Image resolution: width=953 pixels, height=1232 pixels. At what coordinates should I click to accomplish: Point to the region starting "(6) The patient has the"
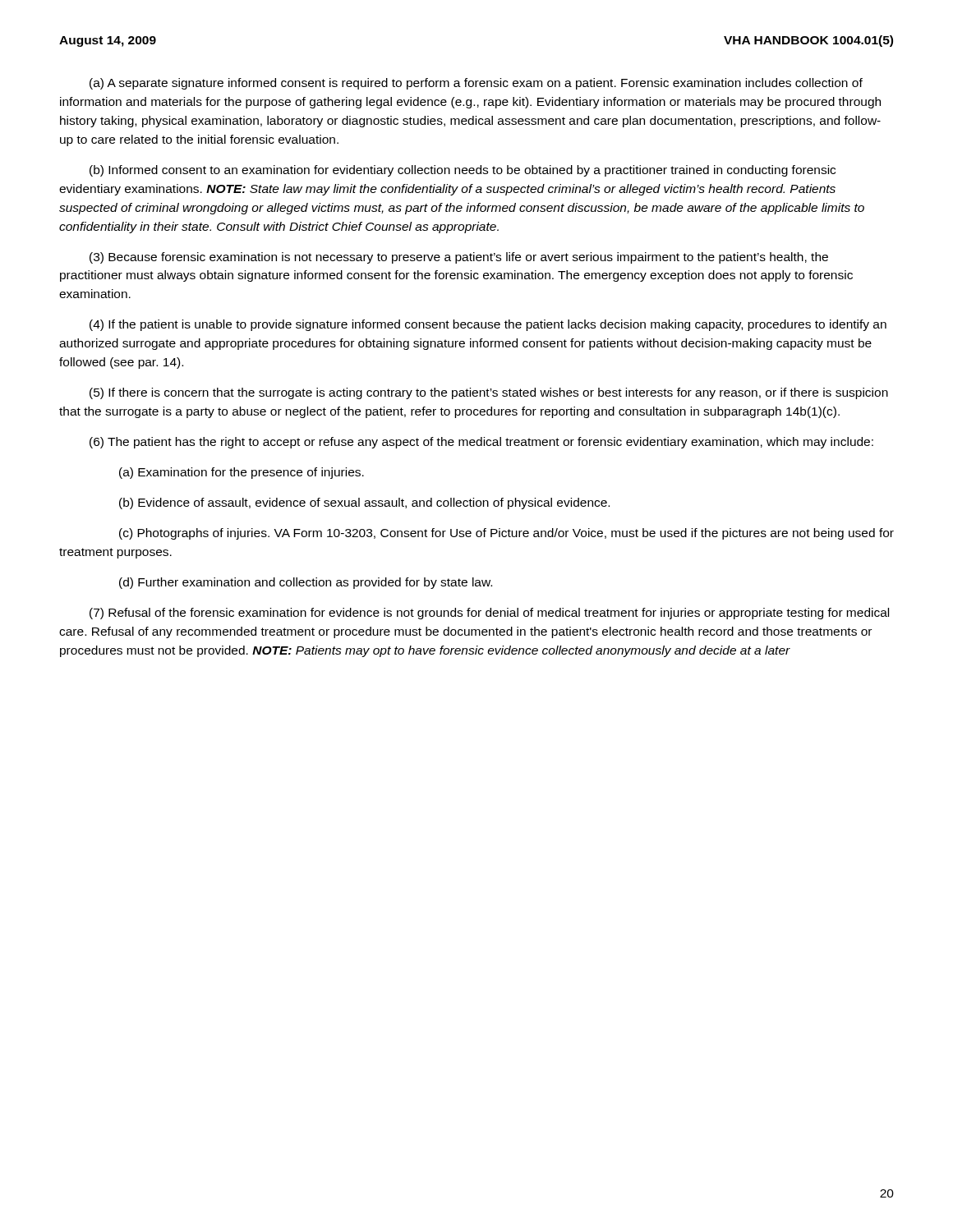[481, 441]
